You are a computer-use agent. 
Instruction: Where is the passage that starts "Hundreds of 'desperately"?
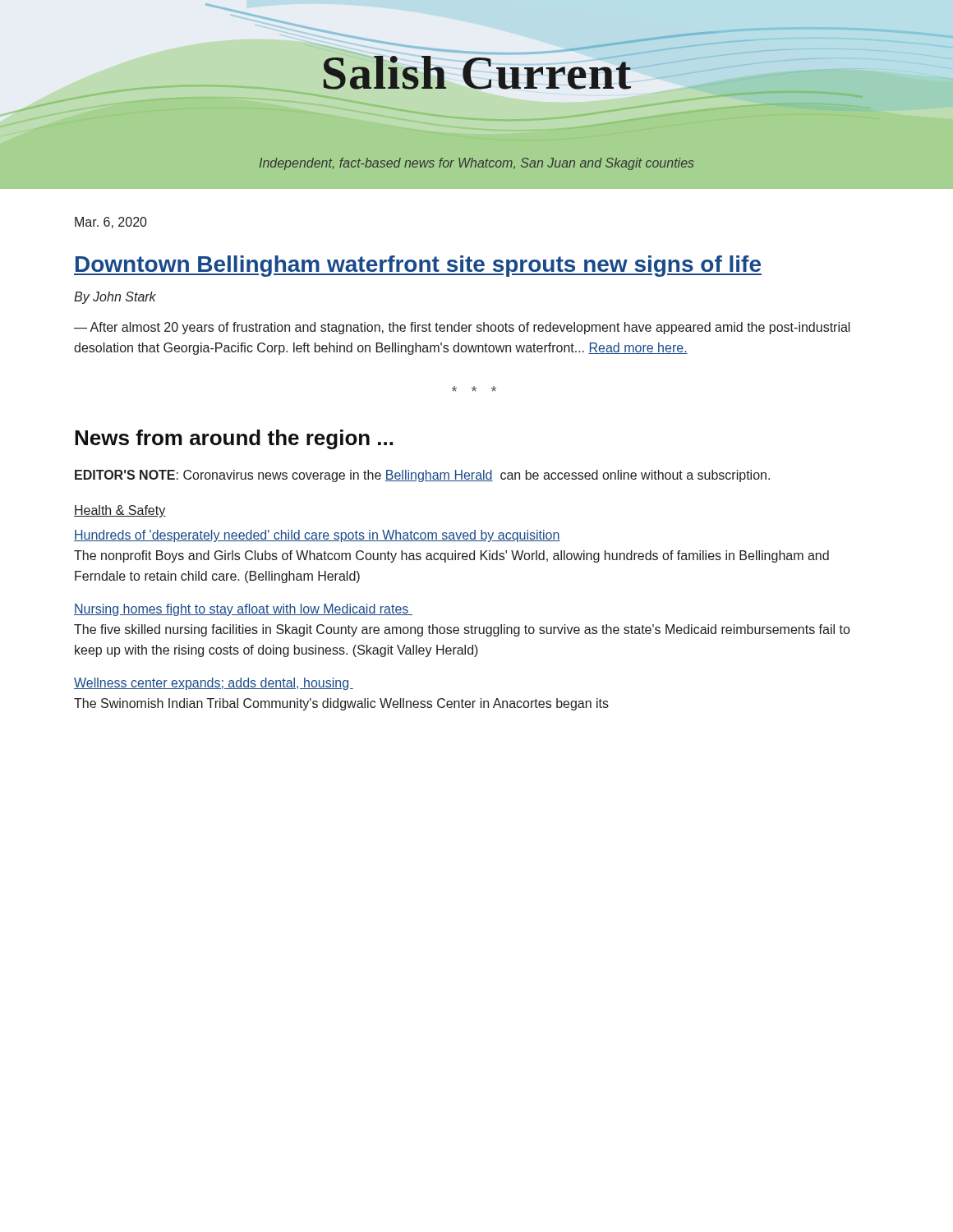[x=317, y=535]
